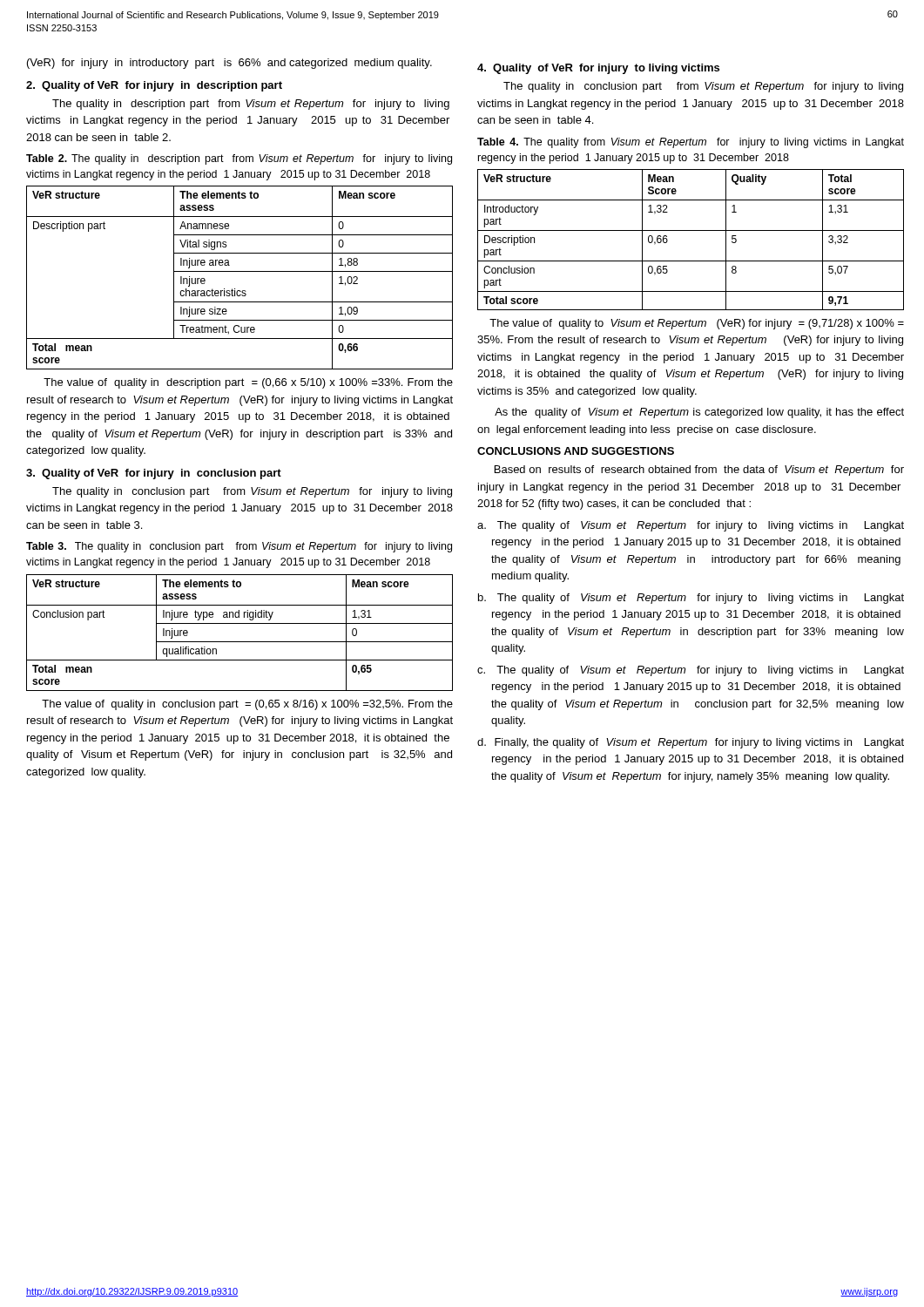Point to the element starting "The value of quality in conclusion part"

pos(240,737)
